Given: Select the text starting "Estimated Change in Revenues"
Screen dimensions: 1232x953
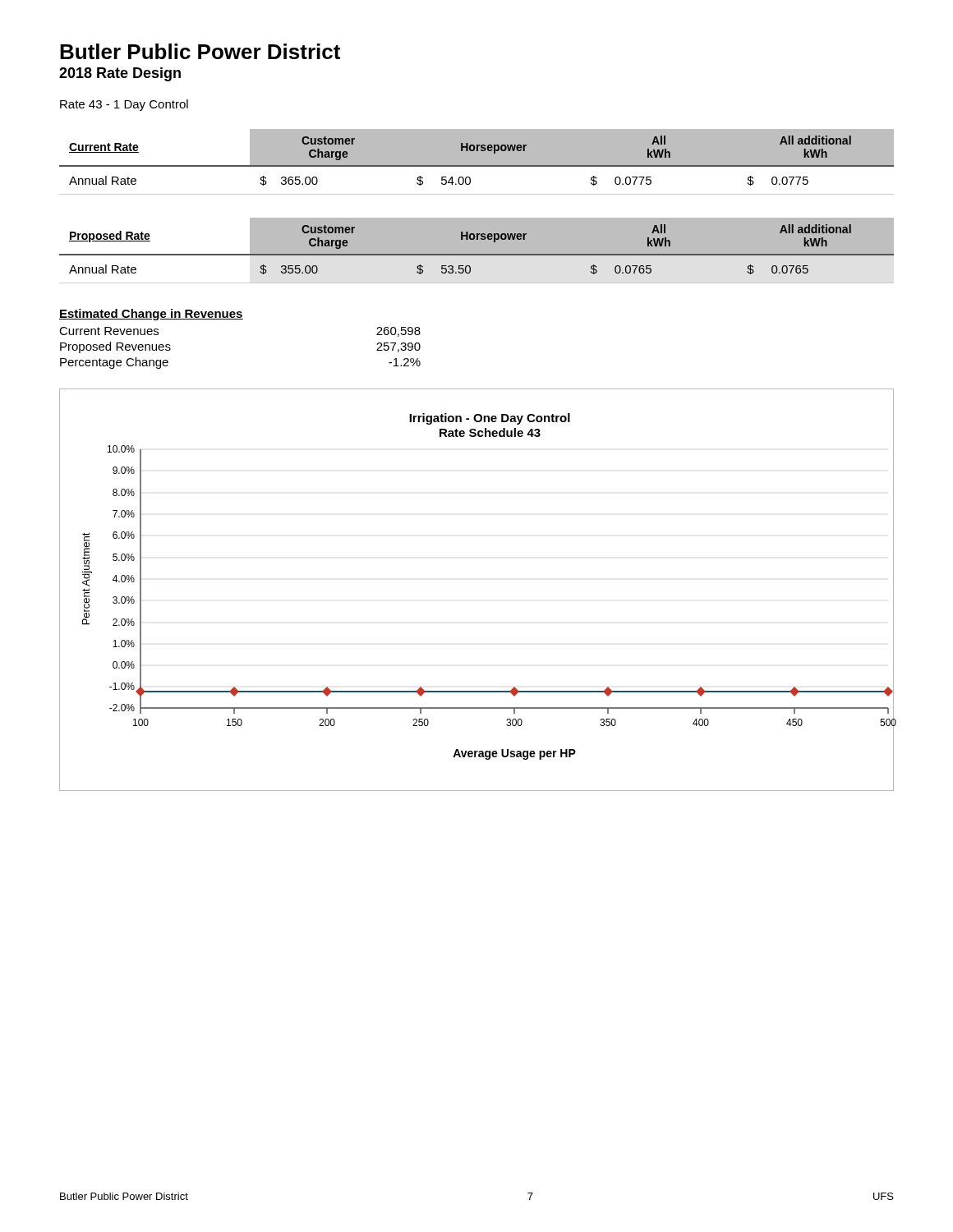Looking at the screenshot, I should (151, 313).
